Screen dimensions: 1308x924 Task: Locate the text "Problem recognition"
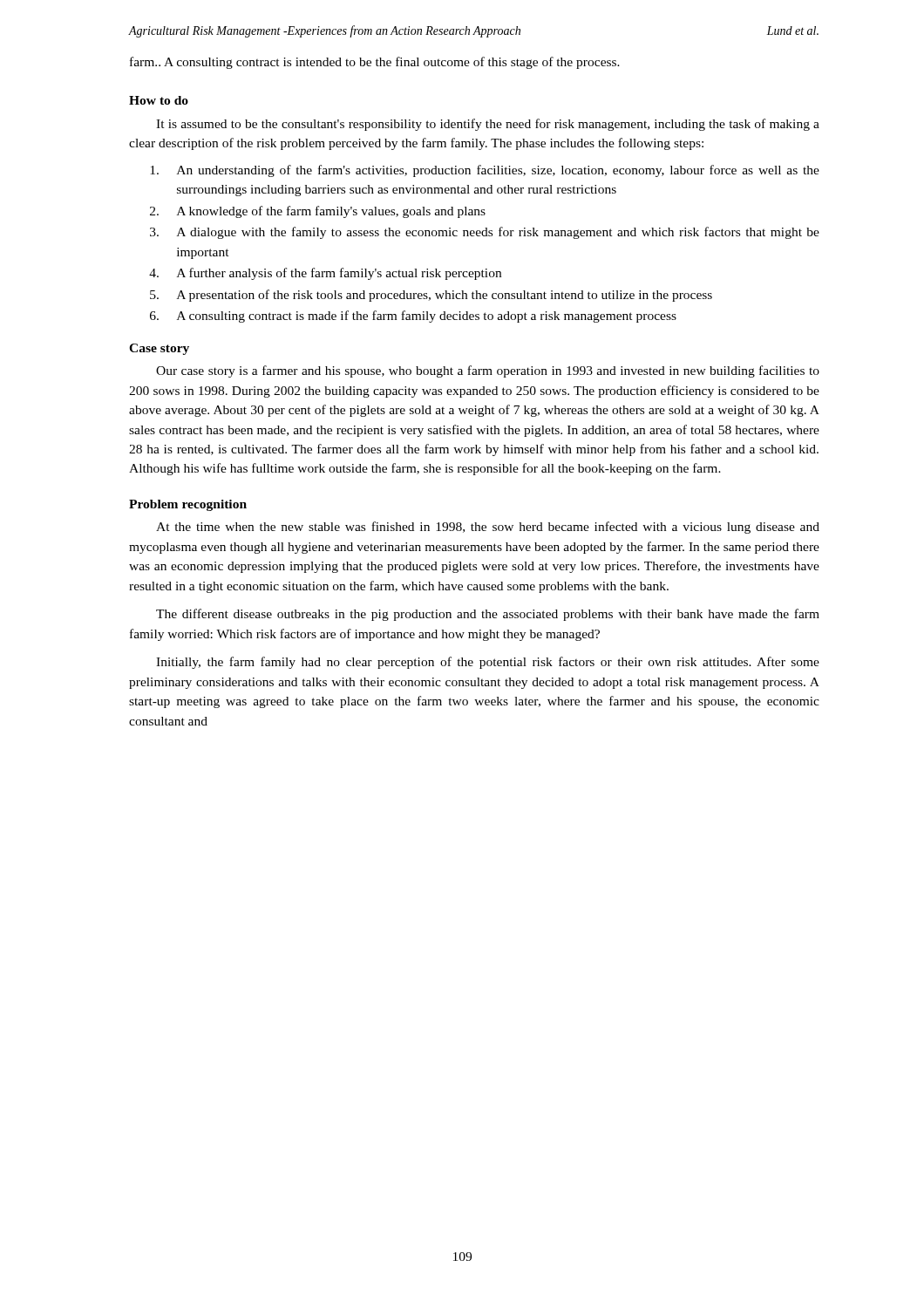(x=188, y=504)
